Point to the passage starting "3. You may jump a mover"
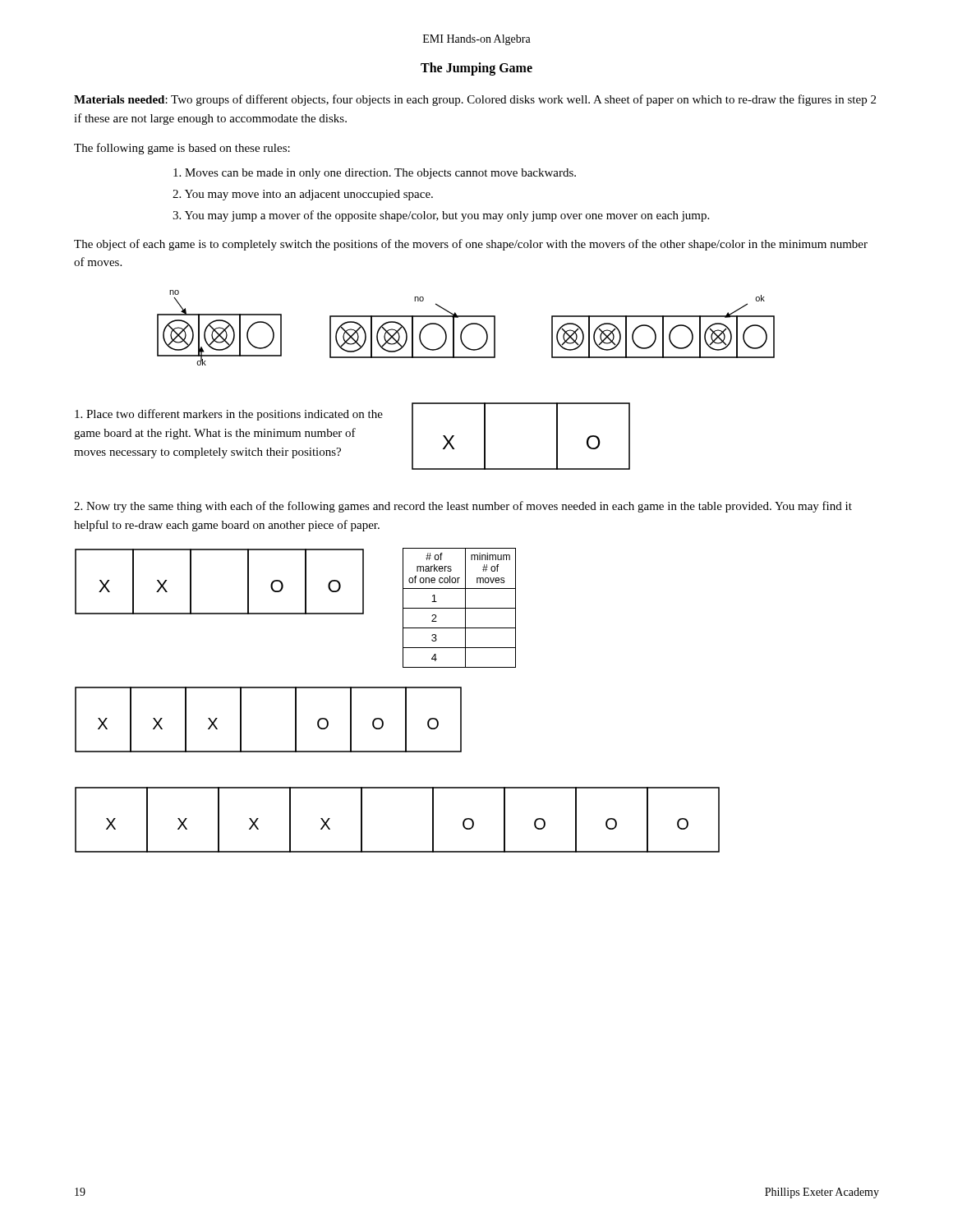This screenshot has width=953, height=1232. tap(441, 215)
